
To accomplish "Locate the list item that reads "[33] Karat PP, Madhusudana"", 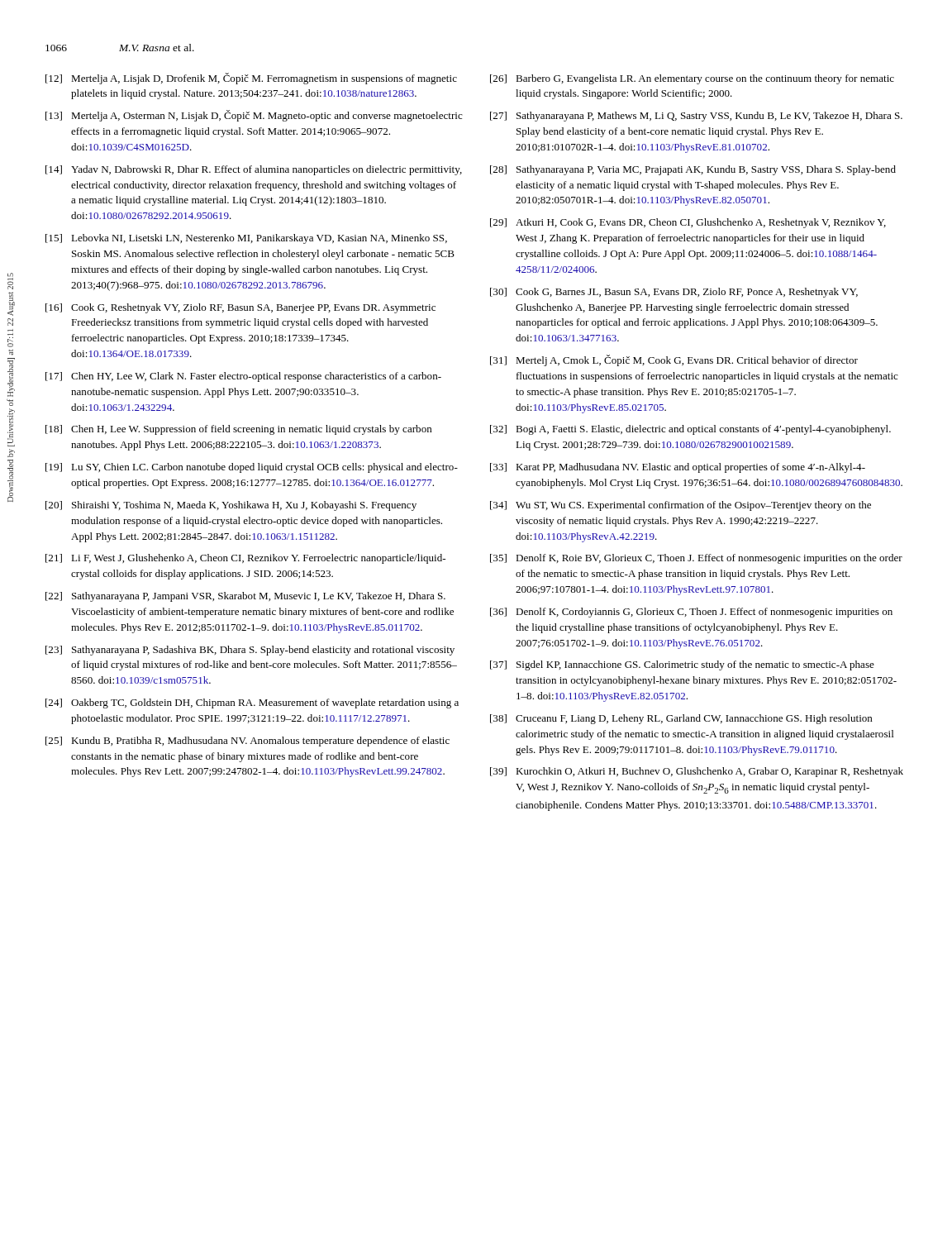I will click(x=698, y=475).
